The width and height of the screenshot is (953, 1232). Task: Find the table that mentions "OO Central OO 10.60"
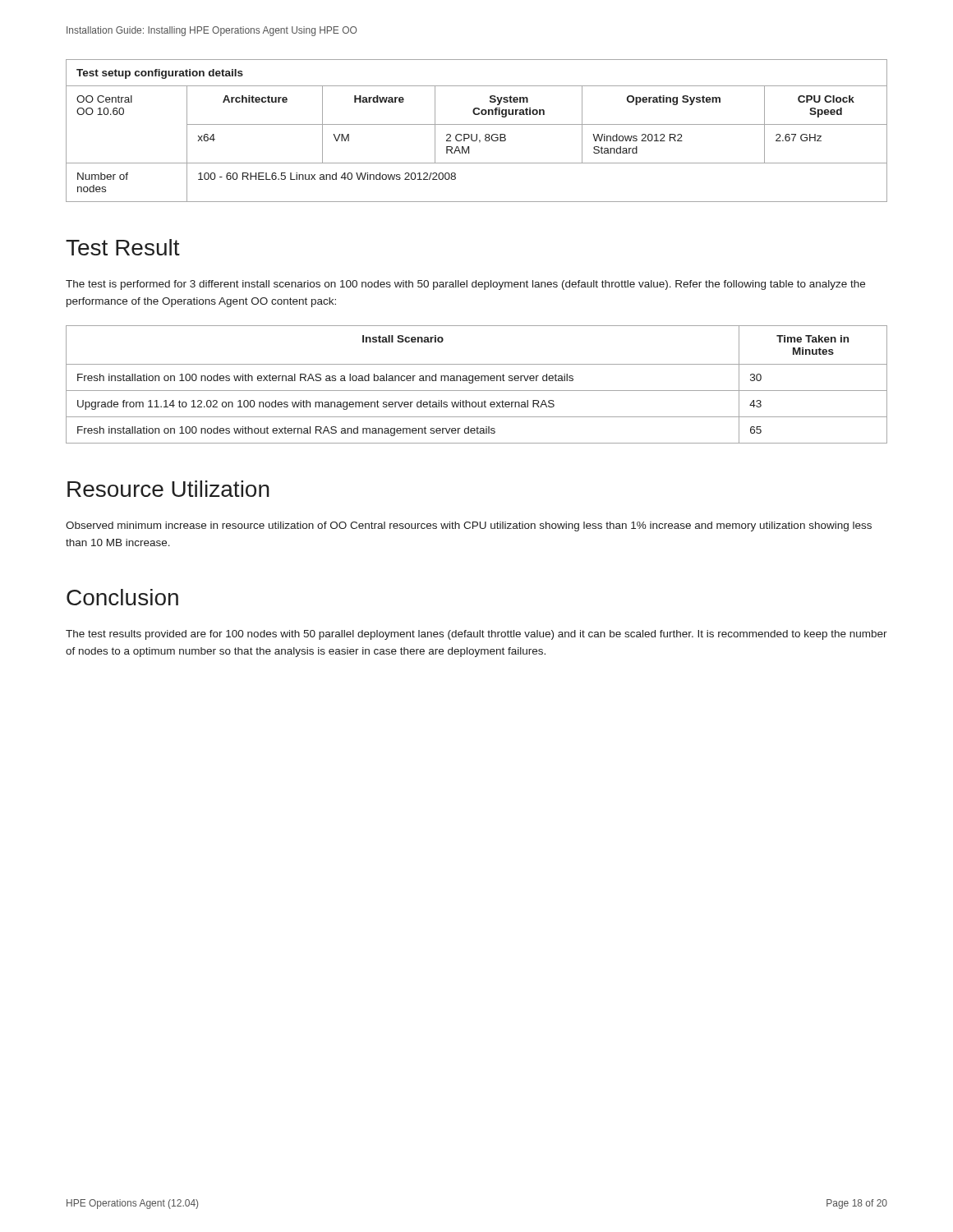[x=476, y=131]
